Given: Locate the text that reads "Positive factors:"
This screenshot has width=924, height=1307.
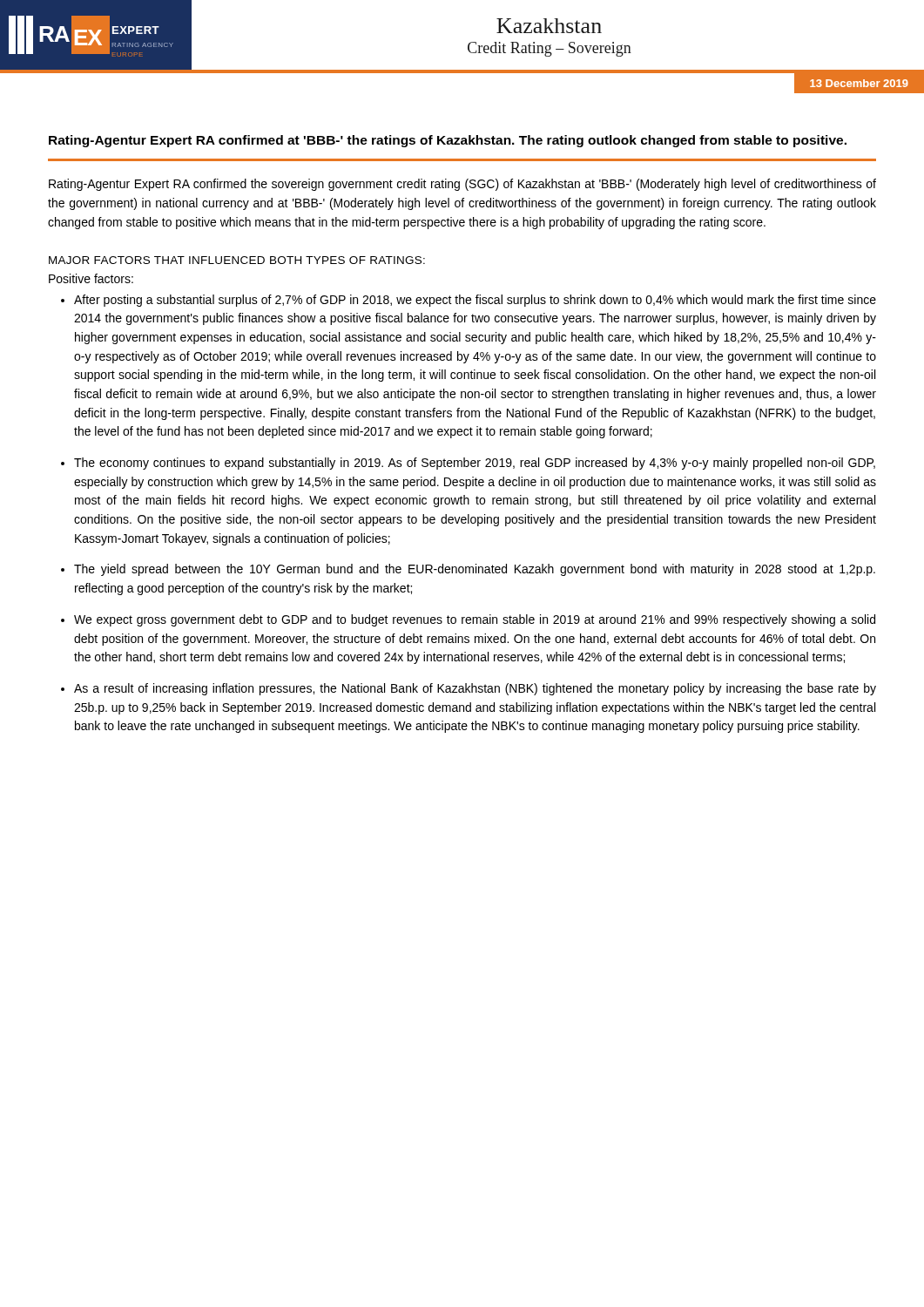Looking at the screenshot, I should point(91,278).
